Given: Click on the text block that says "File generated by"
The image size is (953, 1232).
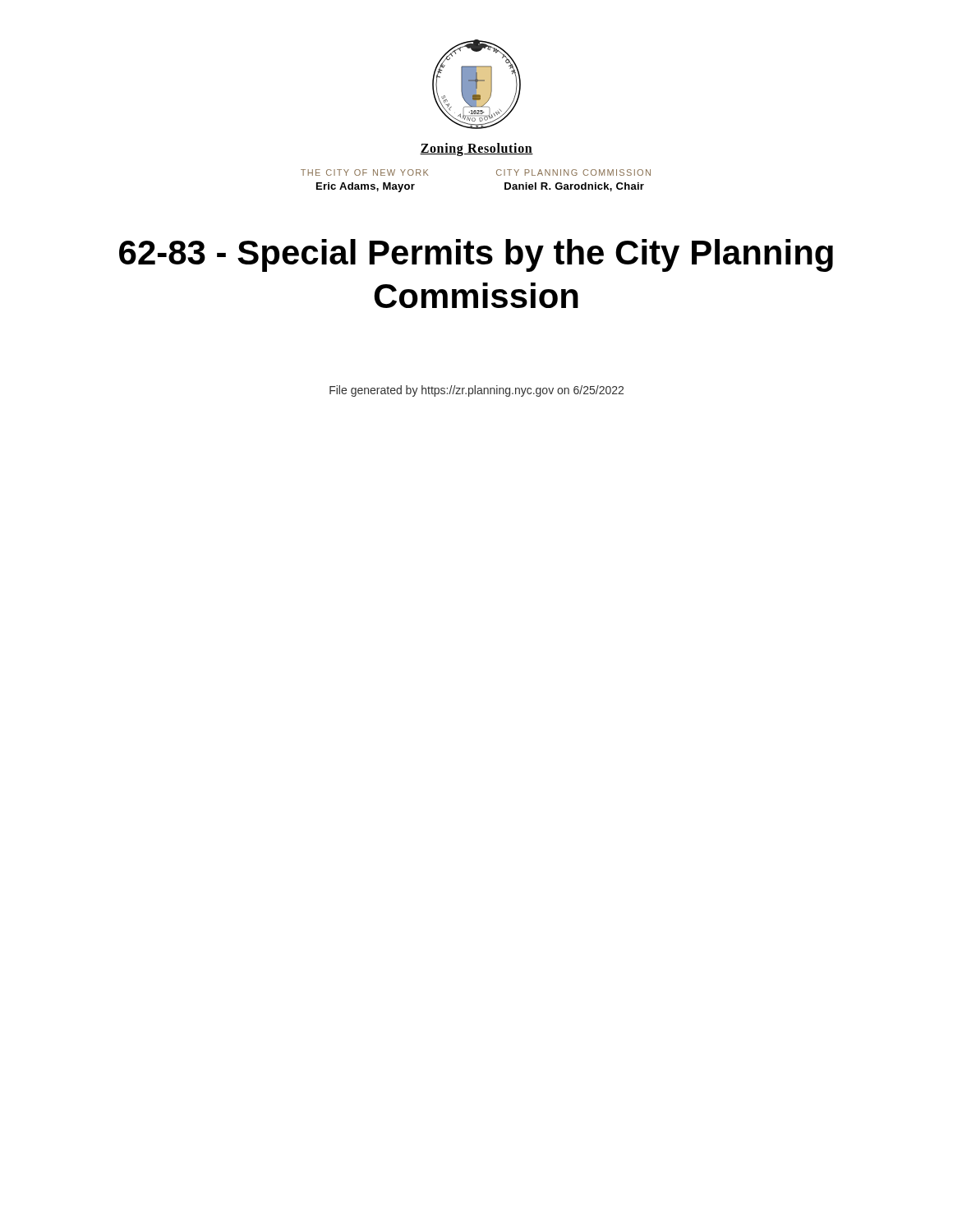Looking at the screenshot, I should 476,390.
